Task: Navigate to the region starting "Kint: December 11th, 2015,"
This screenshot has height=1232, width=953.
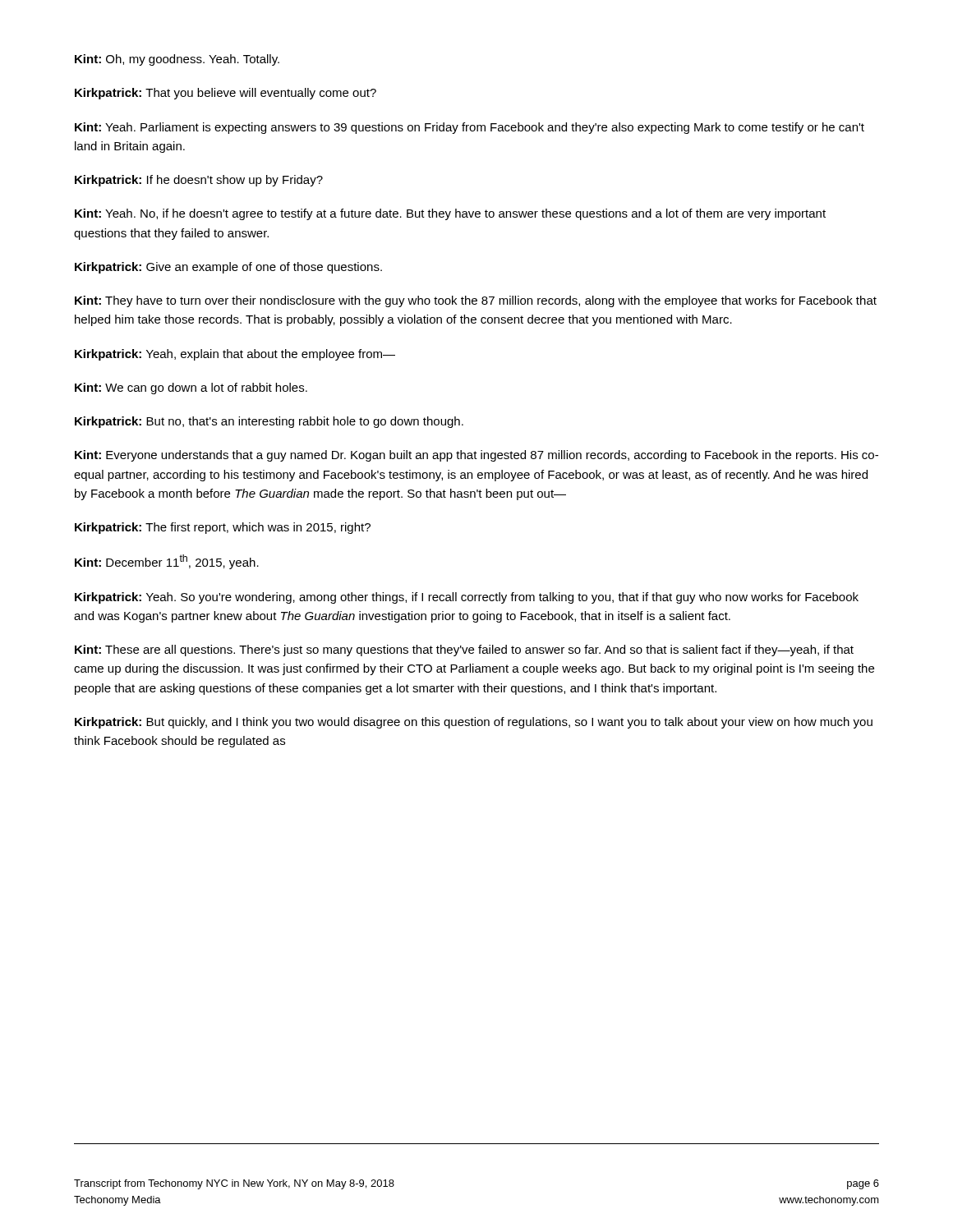Action: tap(167, 561)
